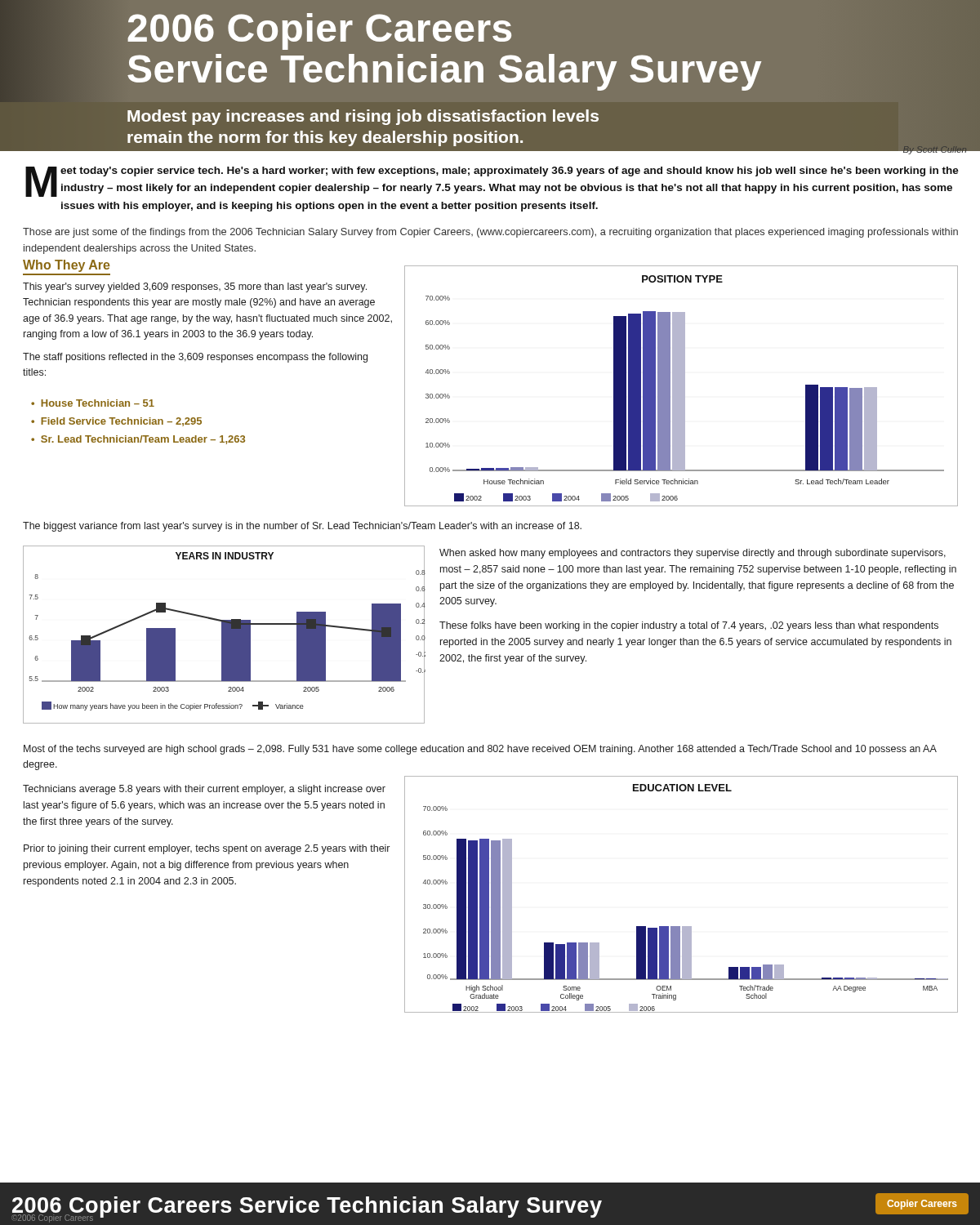Select the text that says "By Scott Cullen"
This screenshot has height=1225, width=980.
point(935,149)
